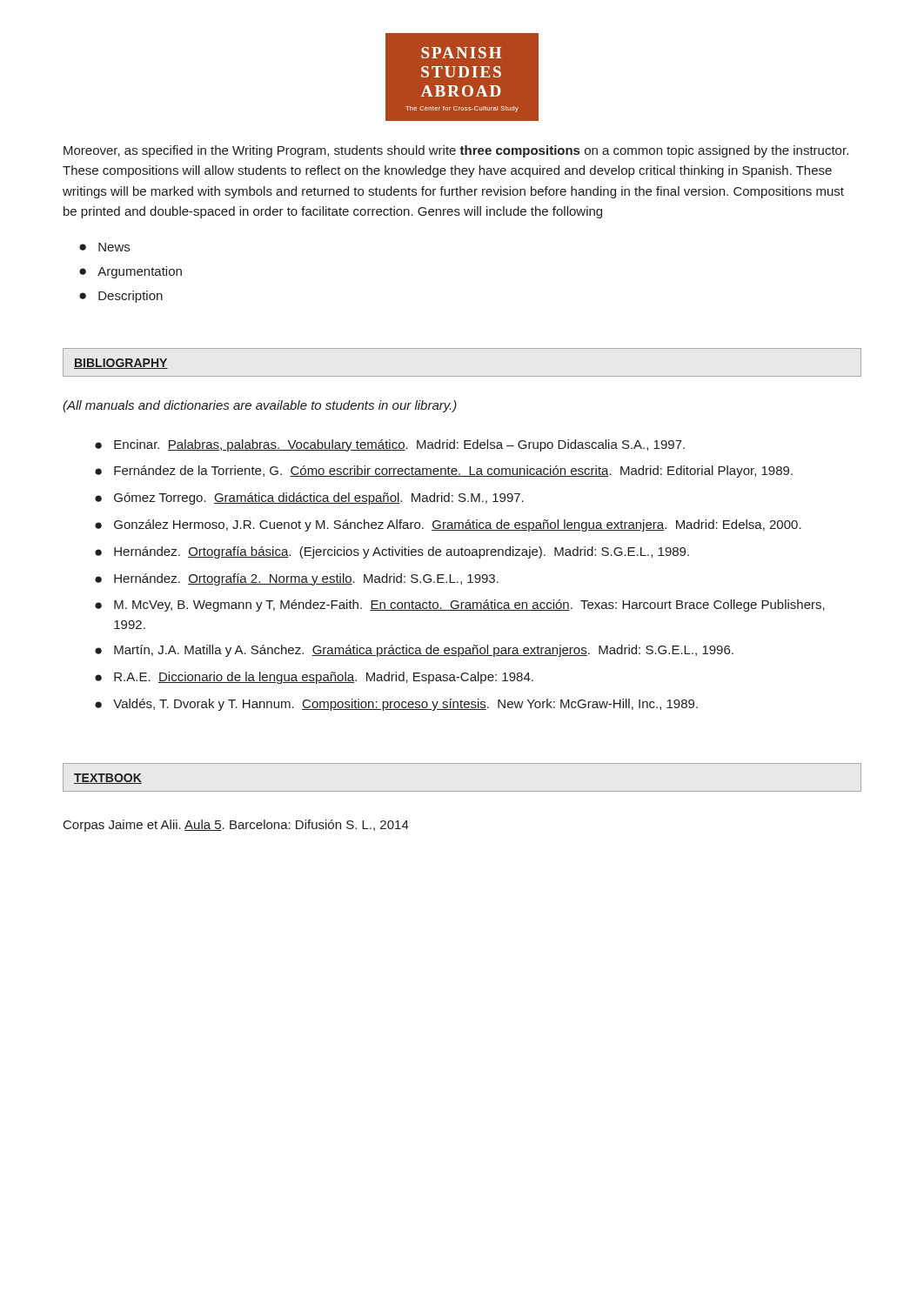This screenshot has height=1305, width=924.
Task: Locate the list item that says "● Hernández. Ortografía 2. Norma"
Action: 297,579
